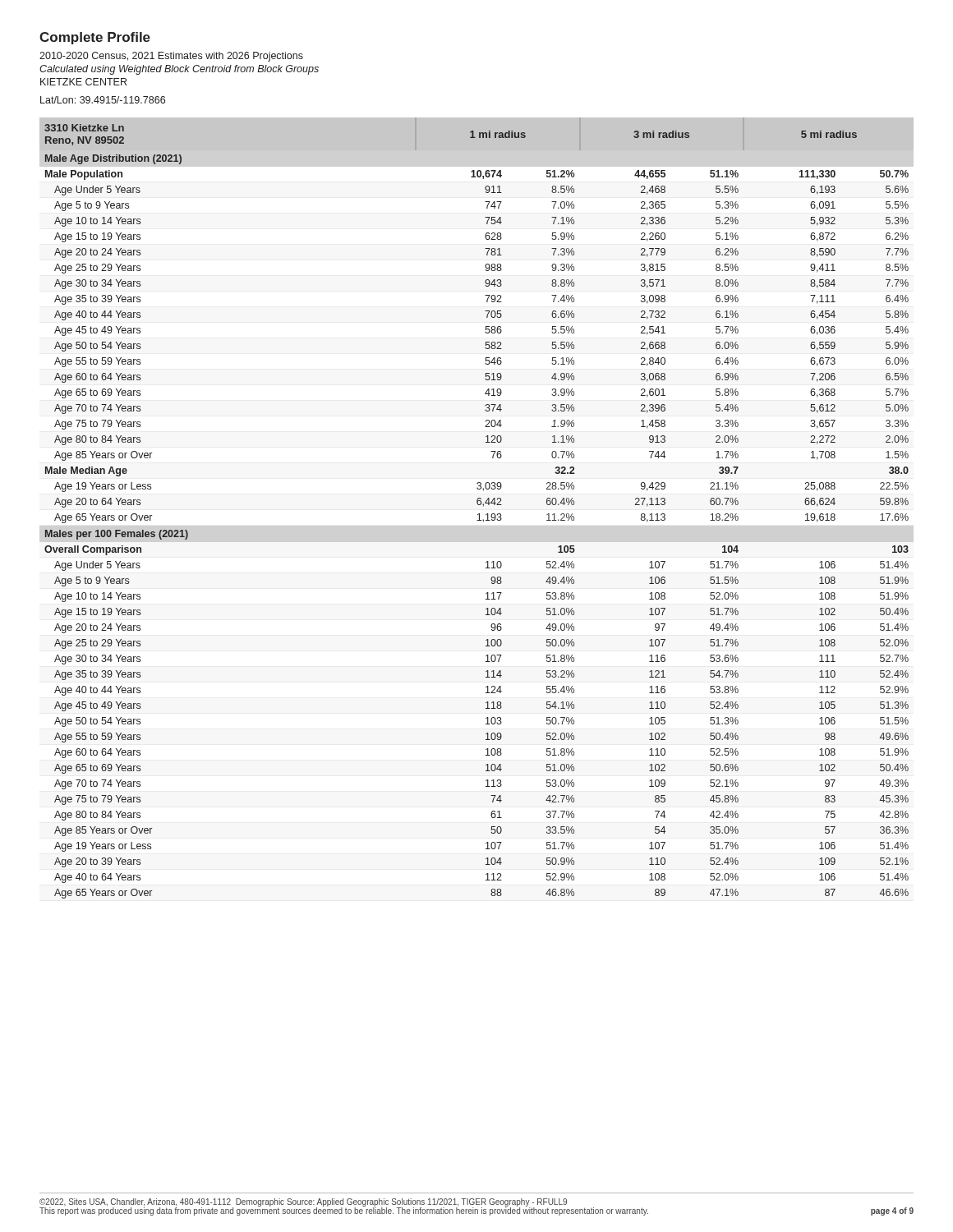Navigate to the text block starting "Lat/Lon: 39.4915/-119.7866"
953x1232 pixels.
103,100
